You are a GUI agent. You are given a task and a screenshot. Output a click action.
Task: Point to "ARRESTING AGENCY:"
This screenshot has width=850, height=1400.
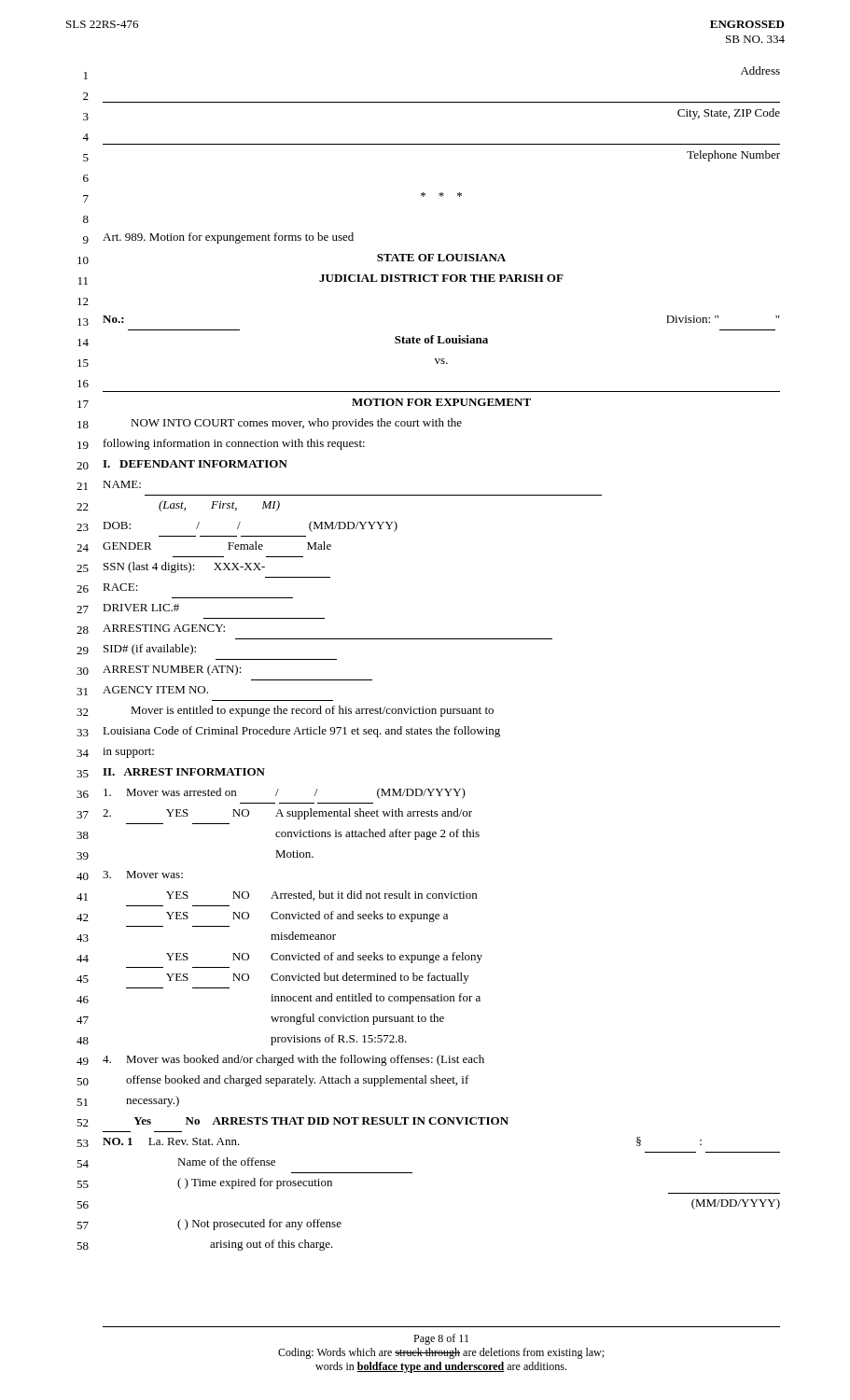(x=327, y=628)
